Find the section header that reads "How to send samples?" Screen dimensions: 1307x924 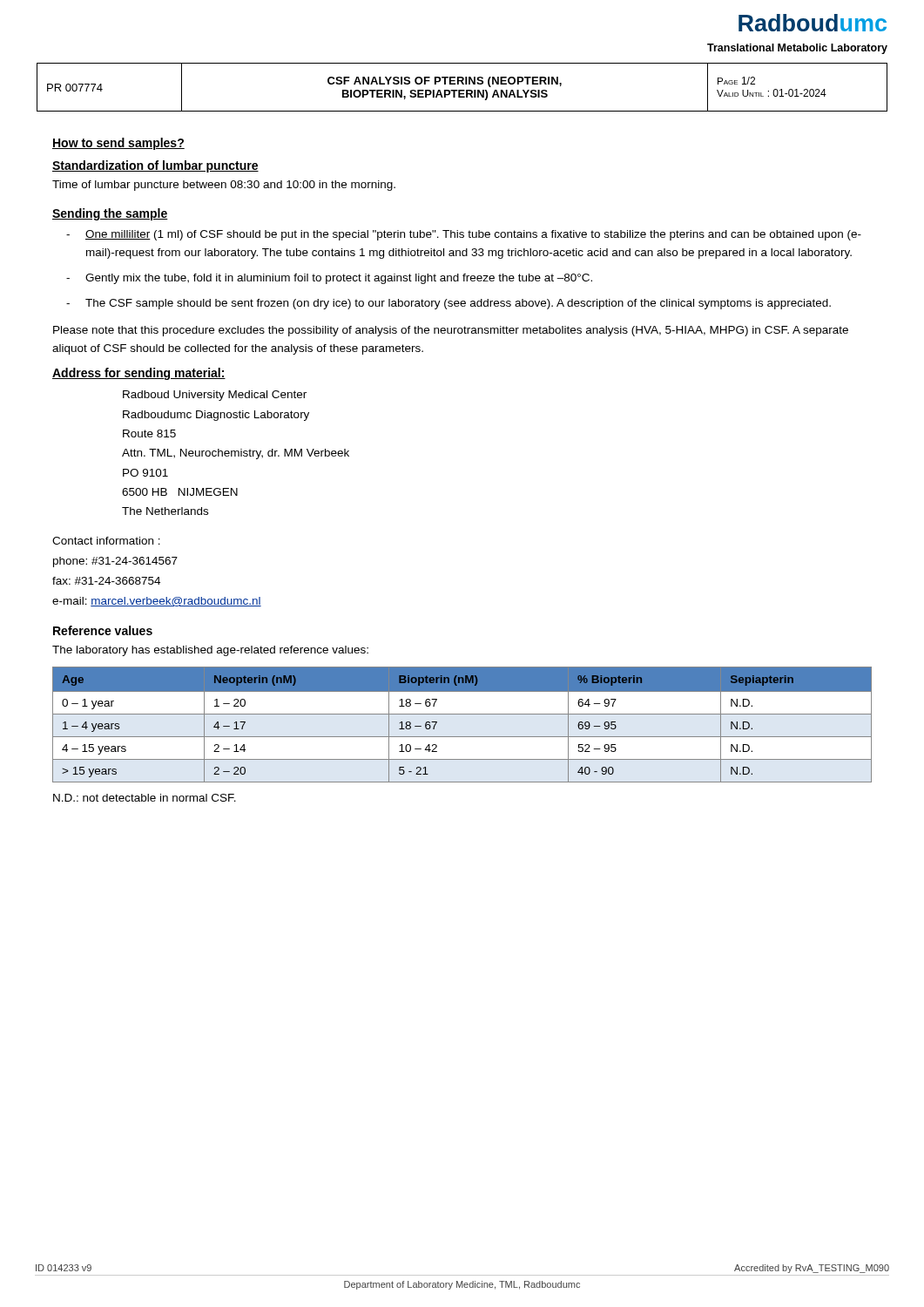(118, 143)
